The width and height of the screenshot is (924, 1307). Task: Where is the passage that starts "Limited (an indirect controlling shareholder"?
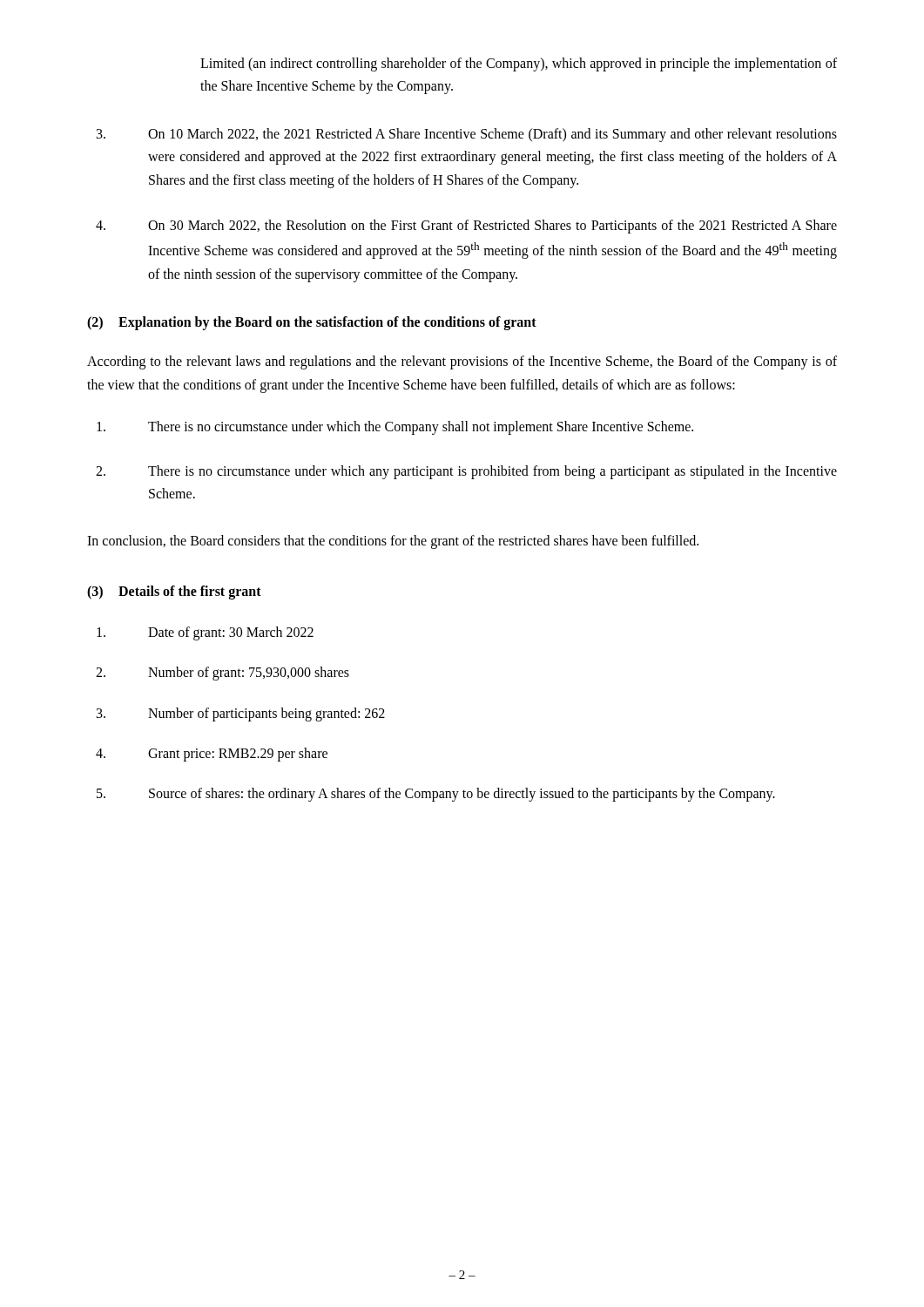pyautogui.click(x=519, y=75)
